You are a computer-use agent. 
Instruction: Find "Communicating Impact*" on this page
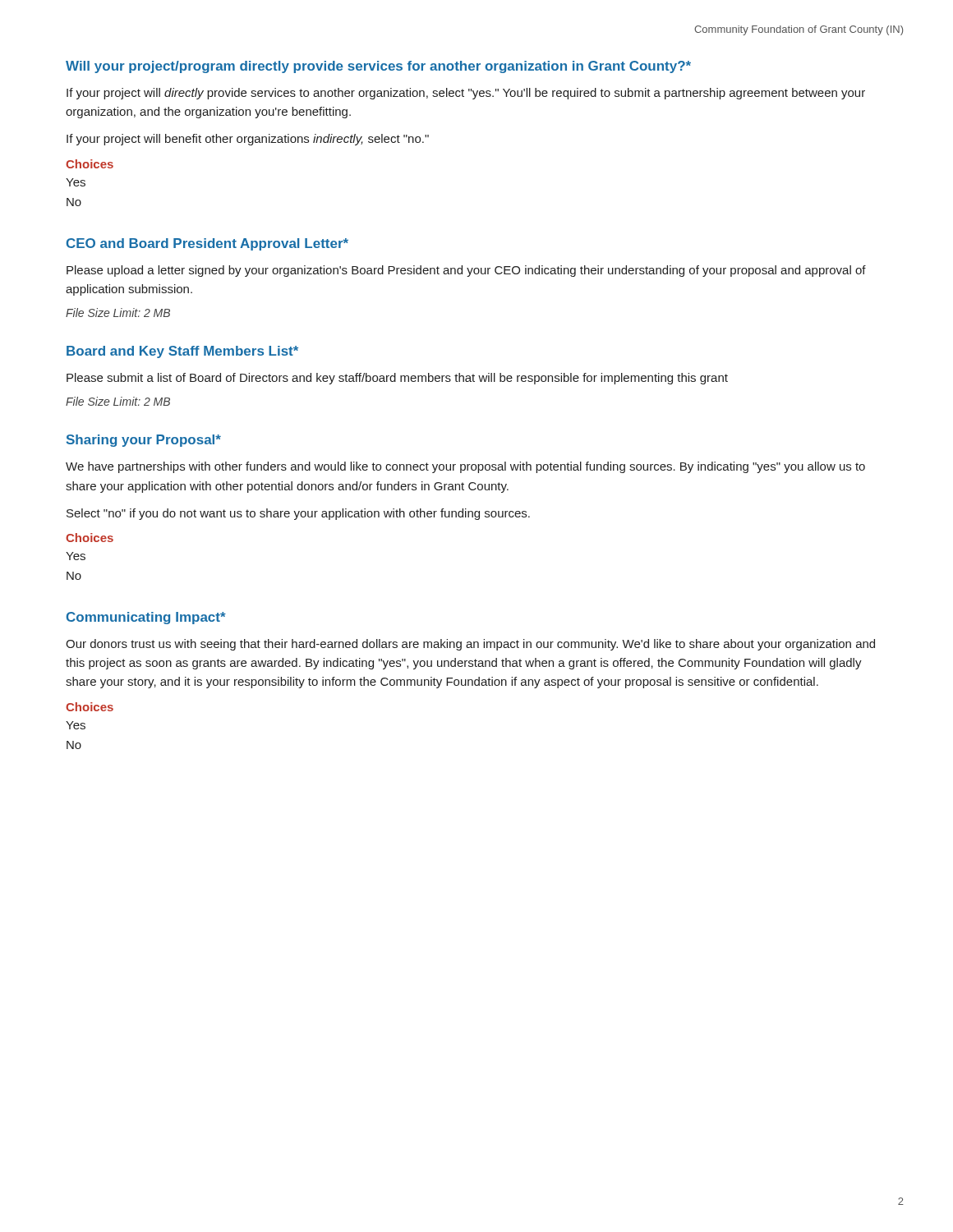click(x=146, y=618)
